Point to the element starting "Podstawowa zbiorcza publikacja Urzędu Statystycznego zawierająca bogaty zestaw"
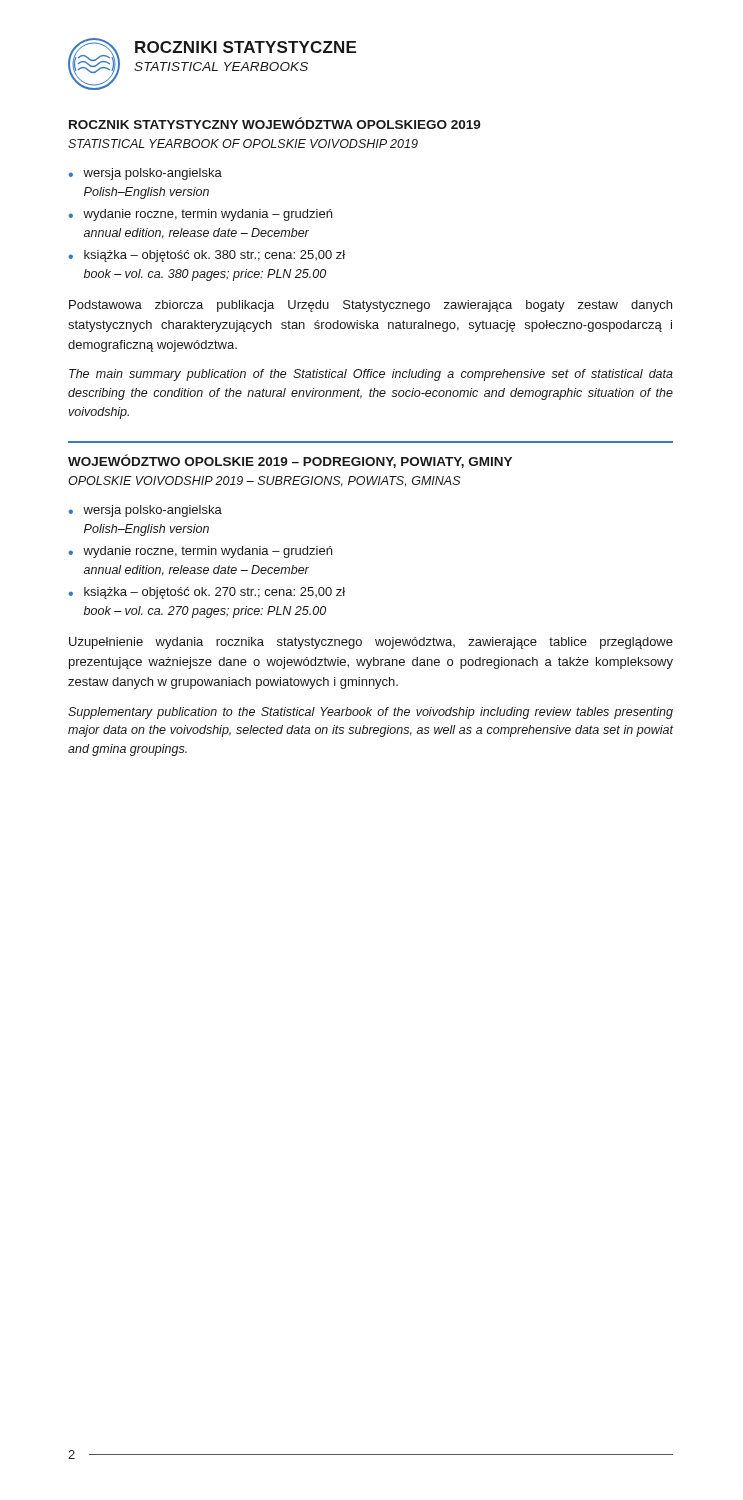Screen dimensions: 1500x743 370,324
